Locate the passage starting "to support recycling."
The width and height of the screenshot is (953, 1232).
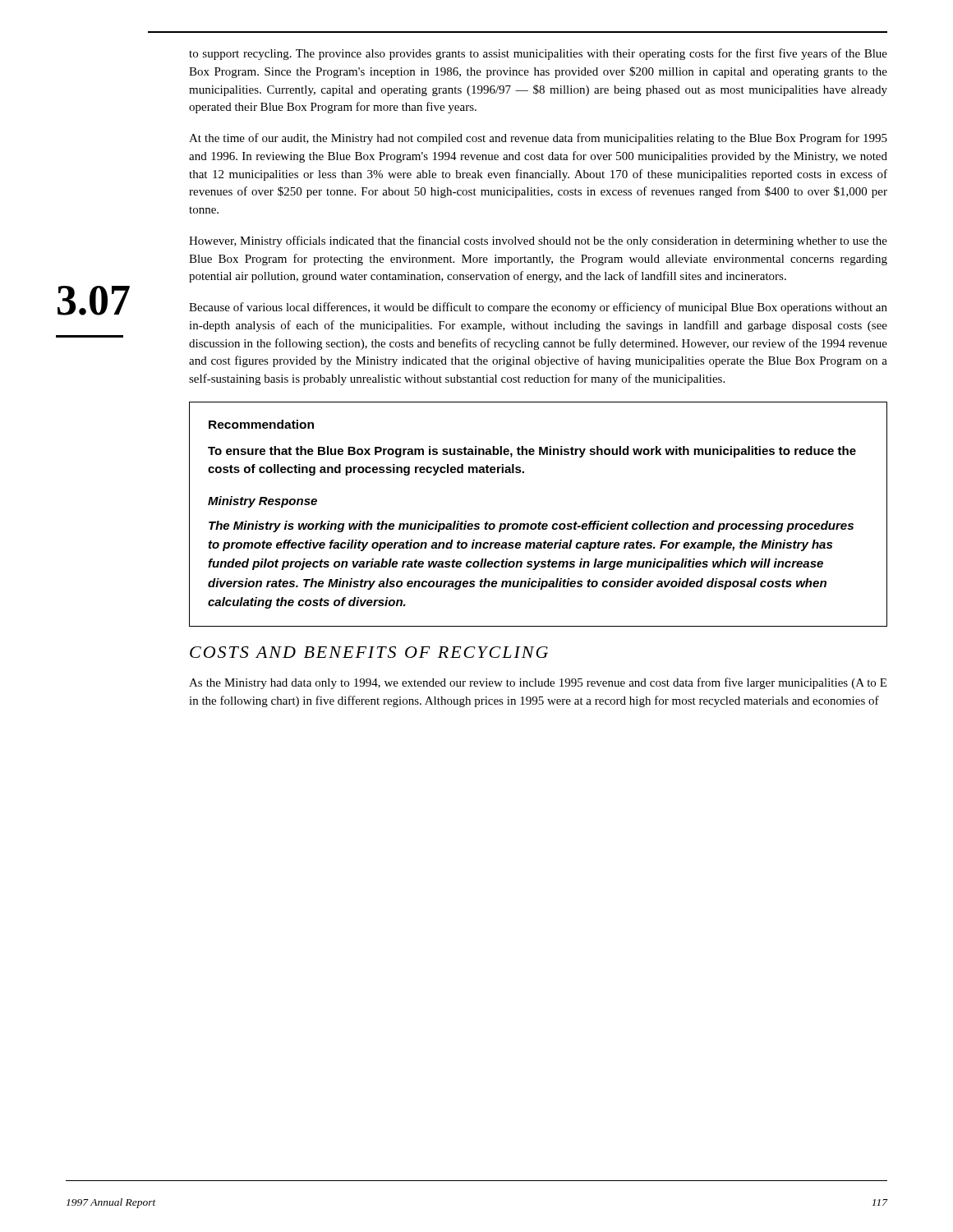(538, 80)
